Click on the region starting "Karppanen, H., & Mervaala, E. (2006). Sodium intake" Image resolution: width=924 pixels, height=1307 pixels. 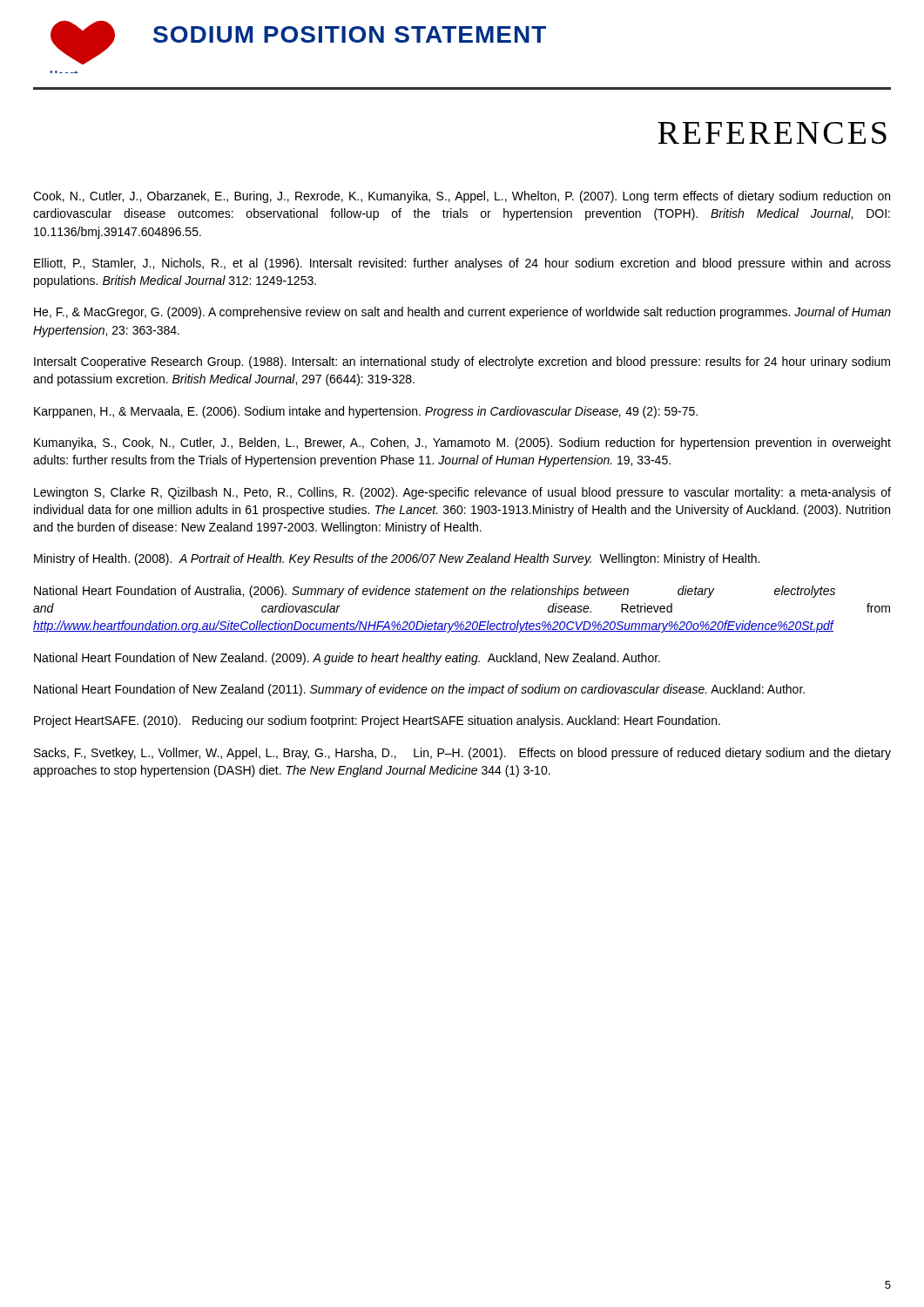pyautogui.click(x=366, y=411)
